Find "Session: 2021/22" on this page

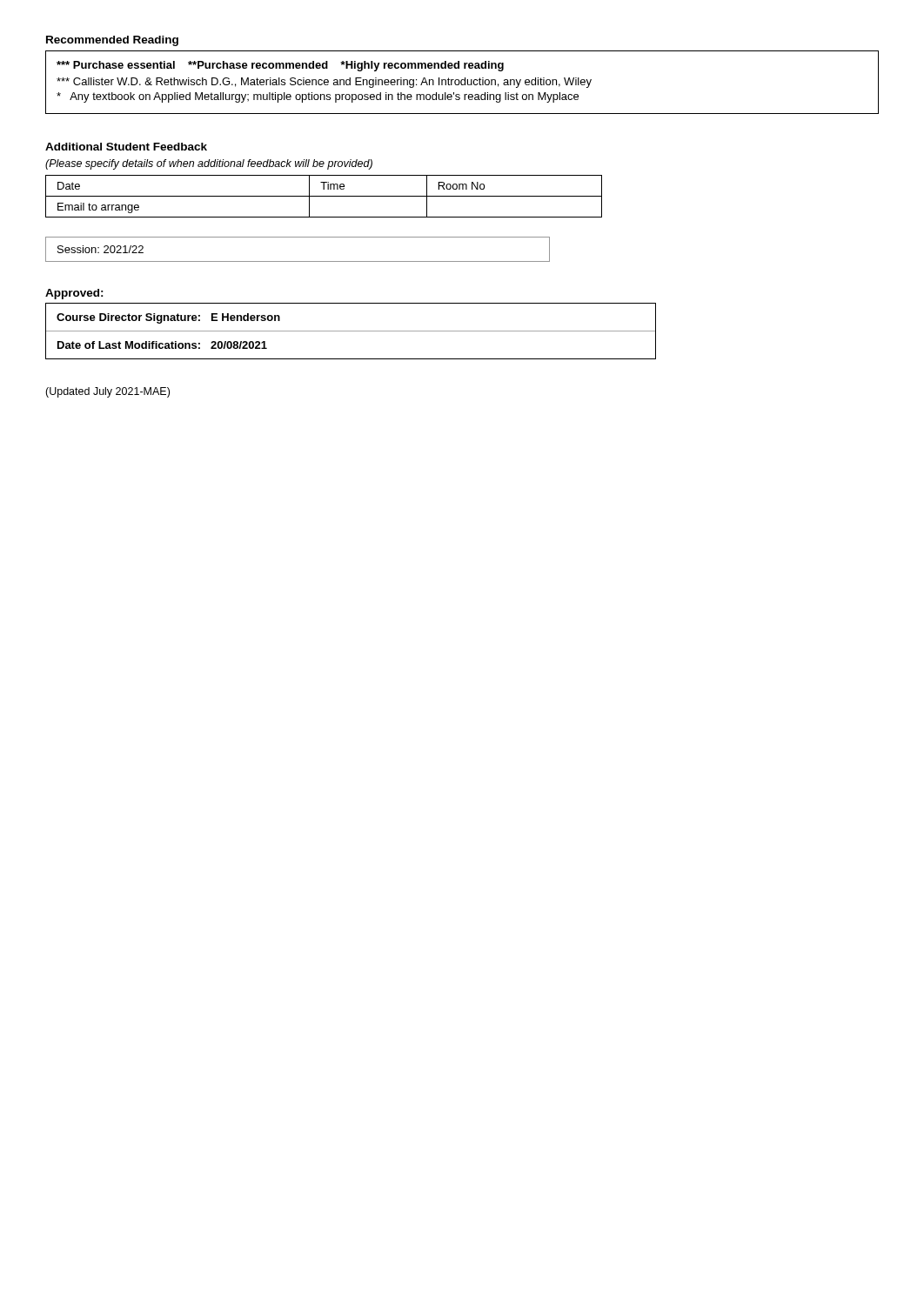click(x=298, y=249)
